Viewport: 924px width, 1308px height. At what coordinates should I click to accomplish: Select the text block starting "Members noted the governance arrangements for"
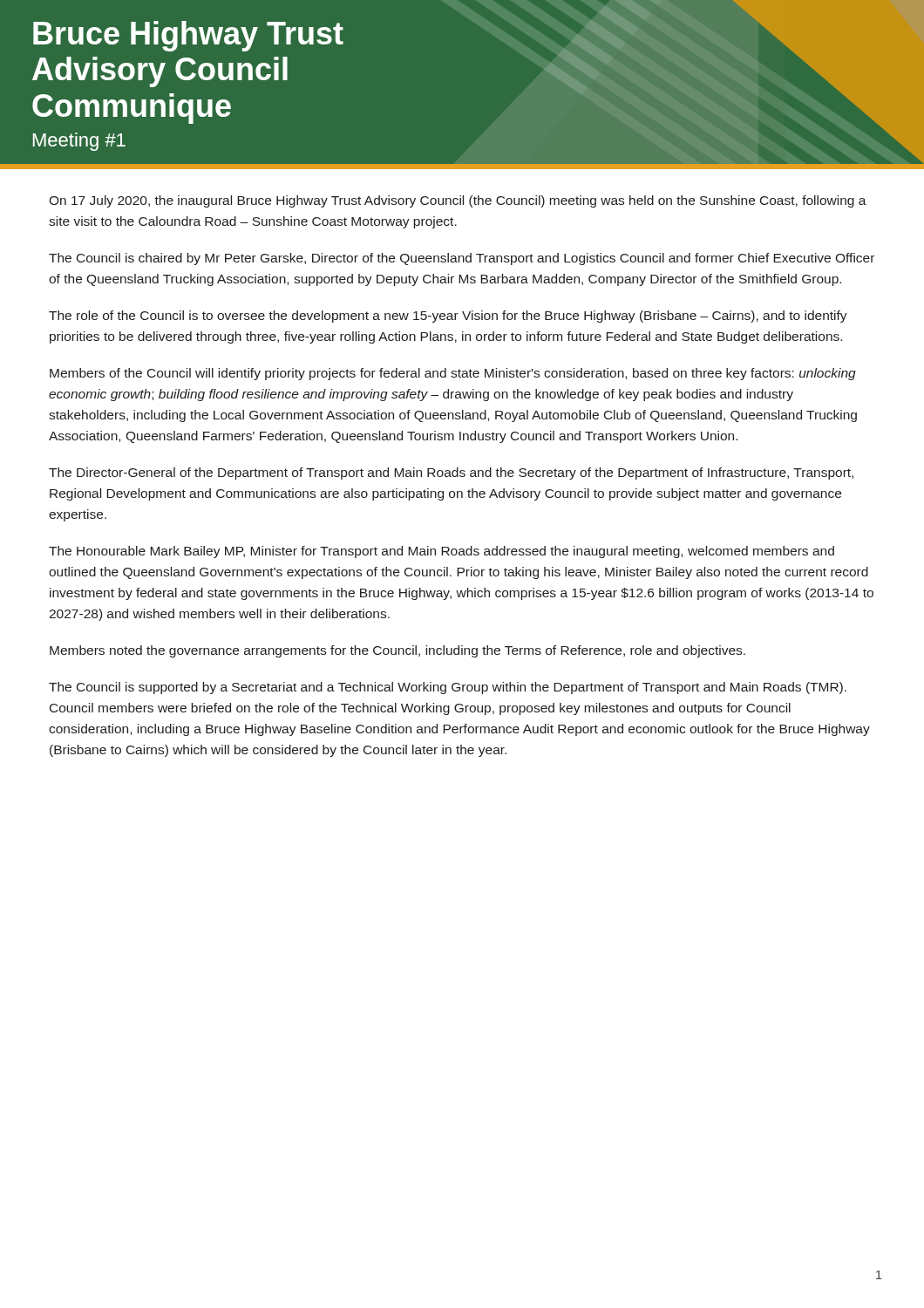pos(462,651)
